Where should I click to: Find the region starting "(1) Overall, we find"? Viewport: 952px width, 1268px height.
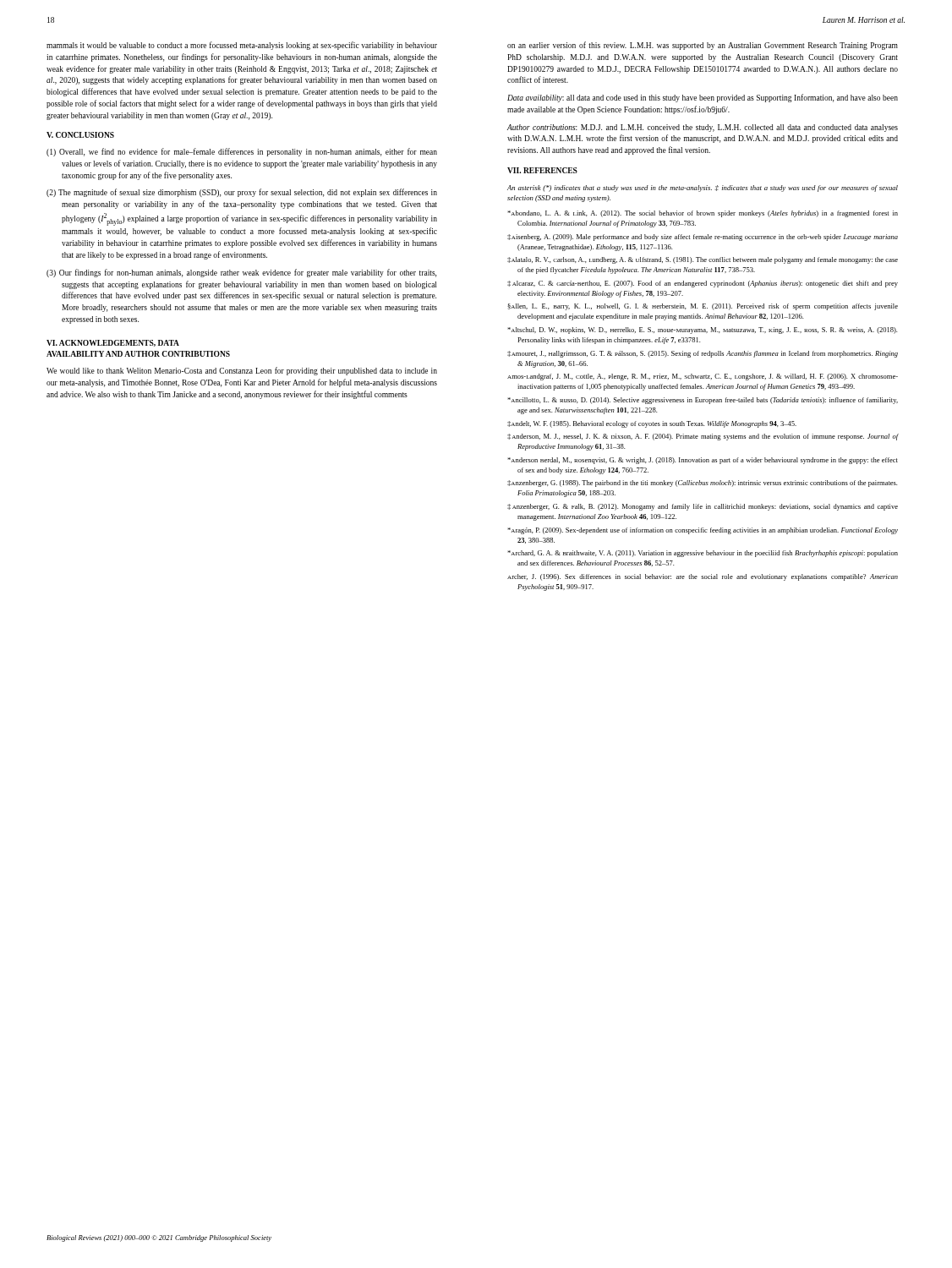pyautogui.click(x=242, y=164)
